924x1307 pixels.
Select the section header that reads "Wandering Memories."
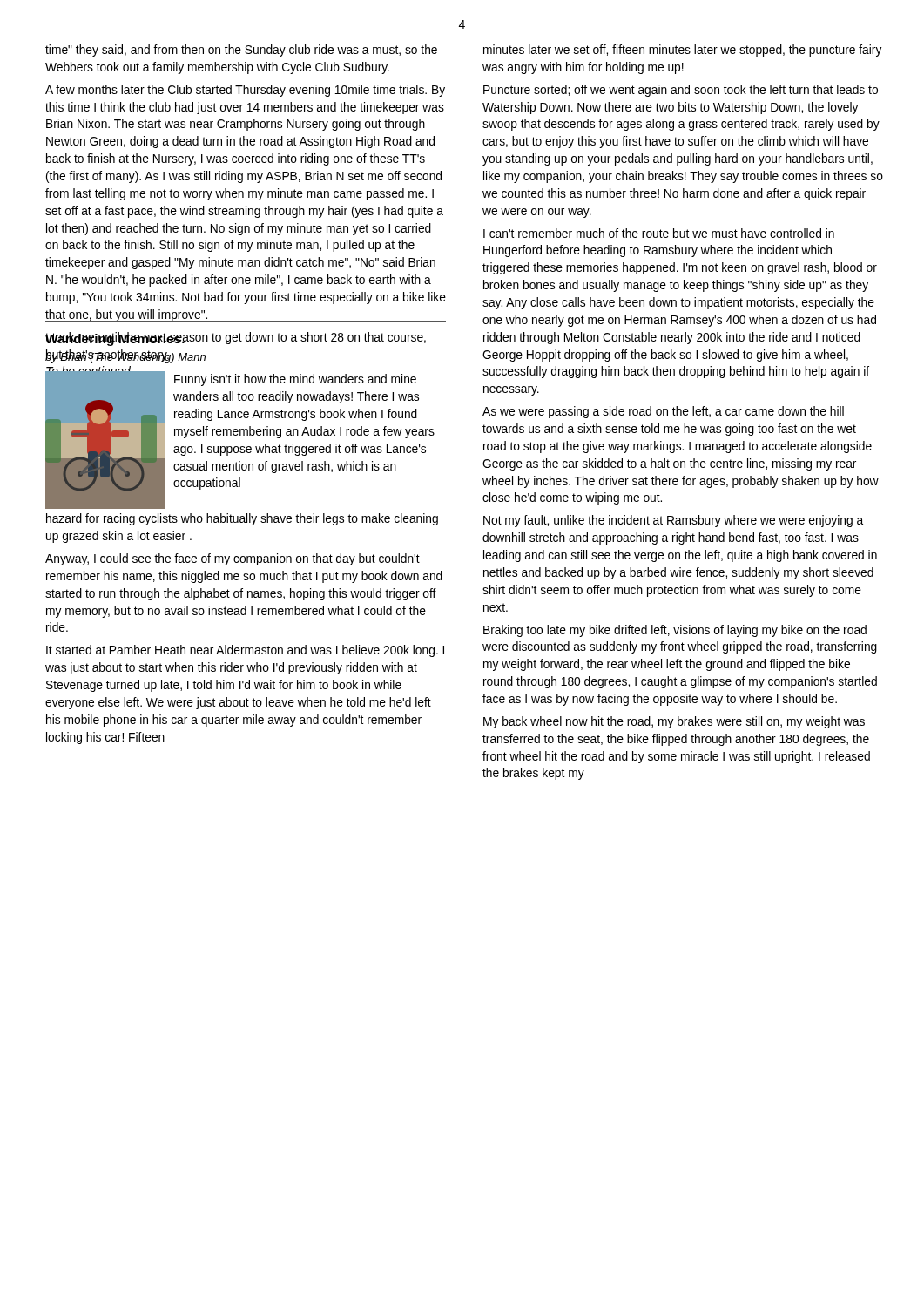115,339
